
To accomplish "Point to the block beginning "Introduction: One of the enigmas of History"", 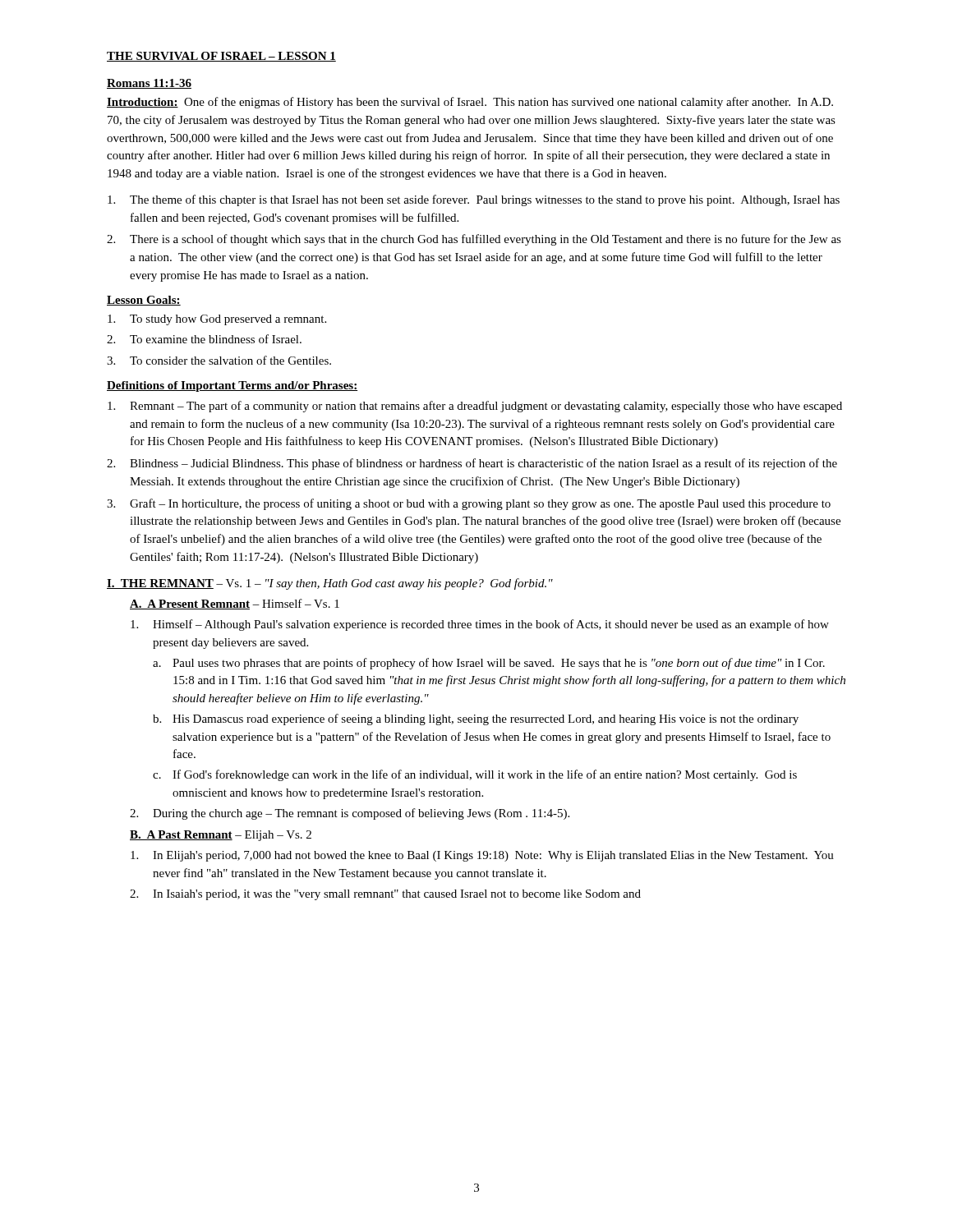I will [471, 138].
